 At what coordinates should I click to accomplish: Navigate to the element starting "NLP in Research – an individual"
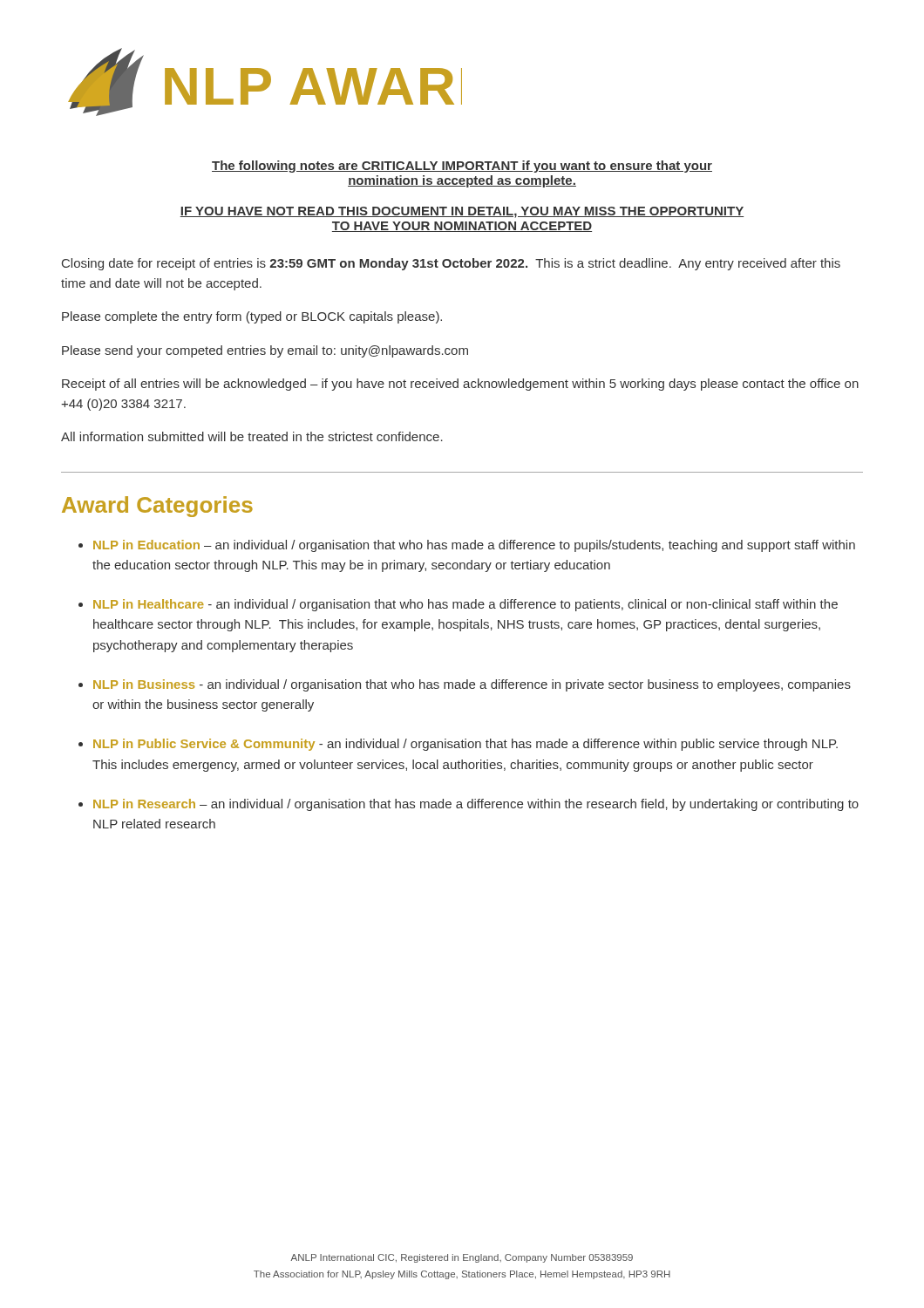tap(476, 813)
